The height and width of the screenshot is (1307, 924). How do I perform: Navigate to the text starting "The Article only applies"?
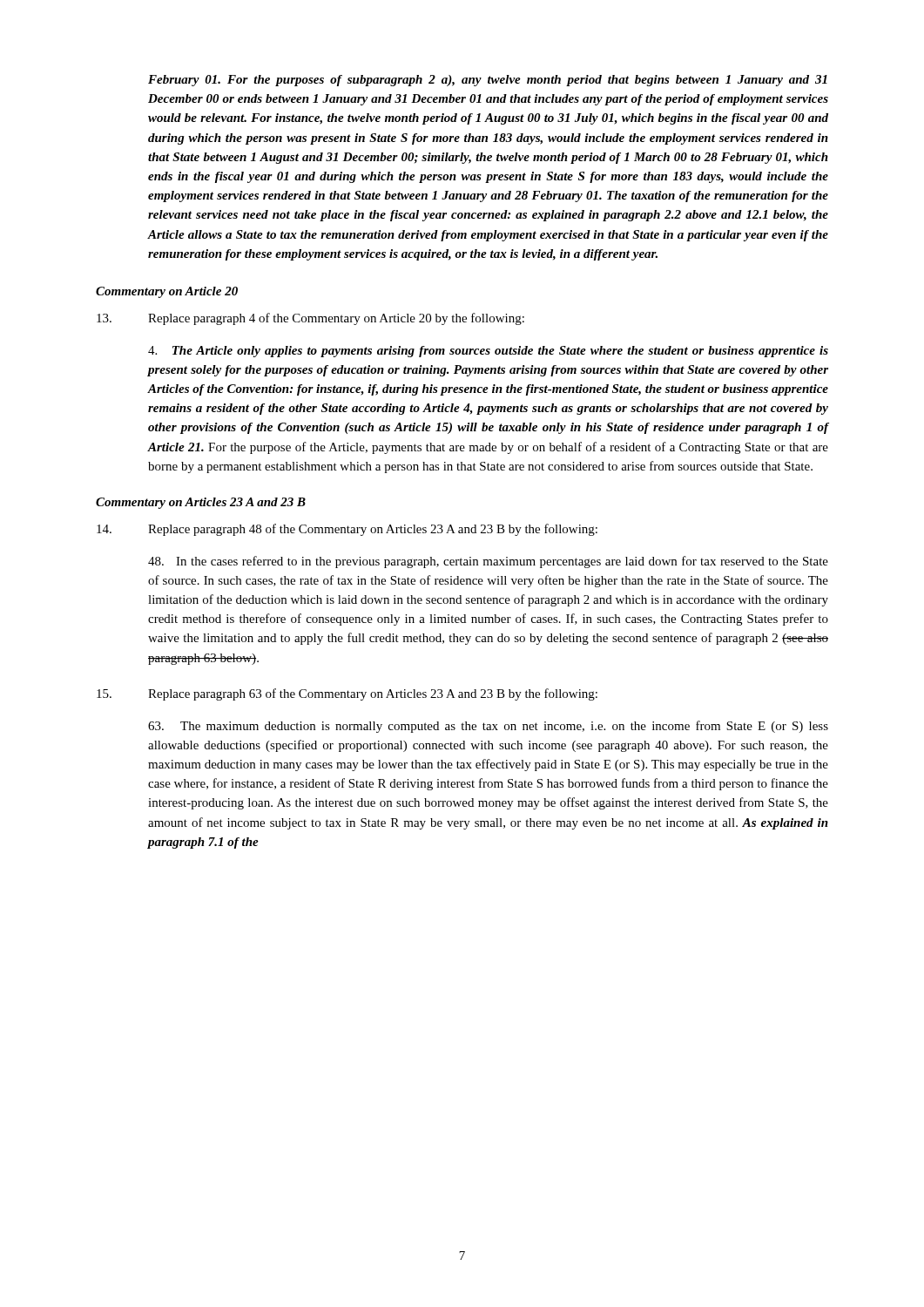[488, 408]
